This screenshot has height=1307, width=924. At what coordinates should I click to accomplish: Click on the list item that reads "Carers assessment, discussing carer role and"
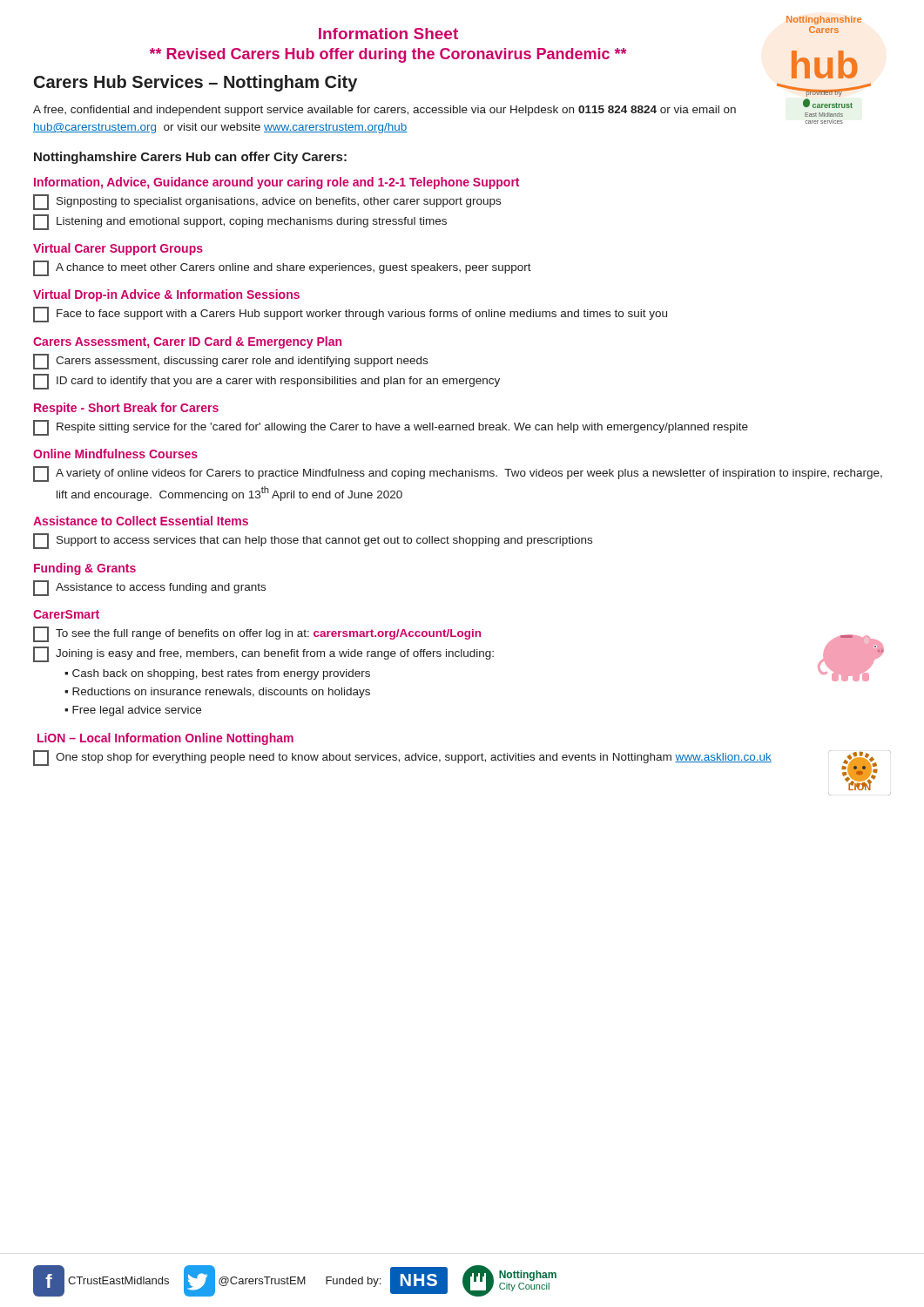(231, 360)
